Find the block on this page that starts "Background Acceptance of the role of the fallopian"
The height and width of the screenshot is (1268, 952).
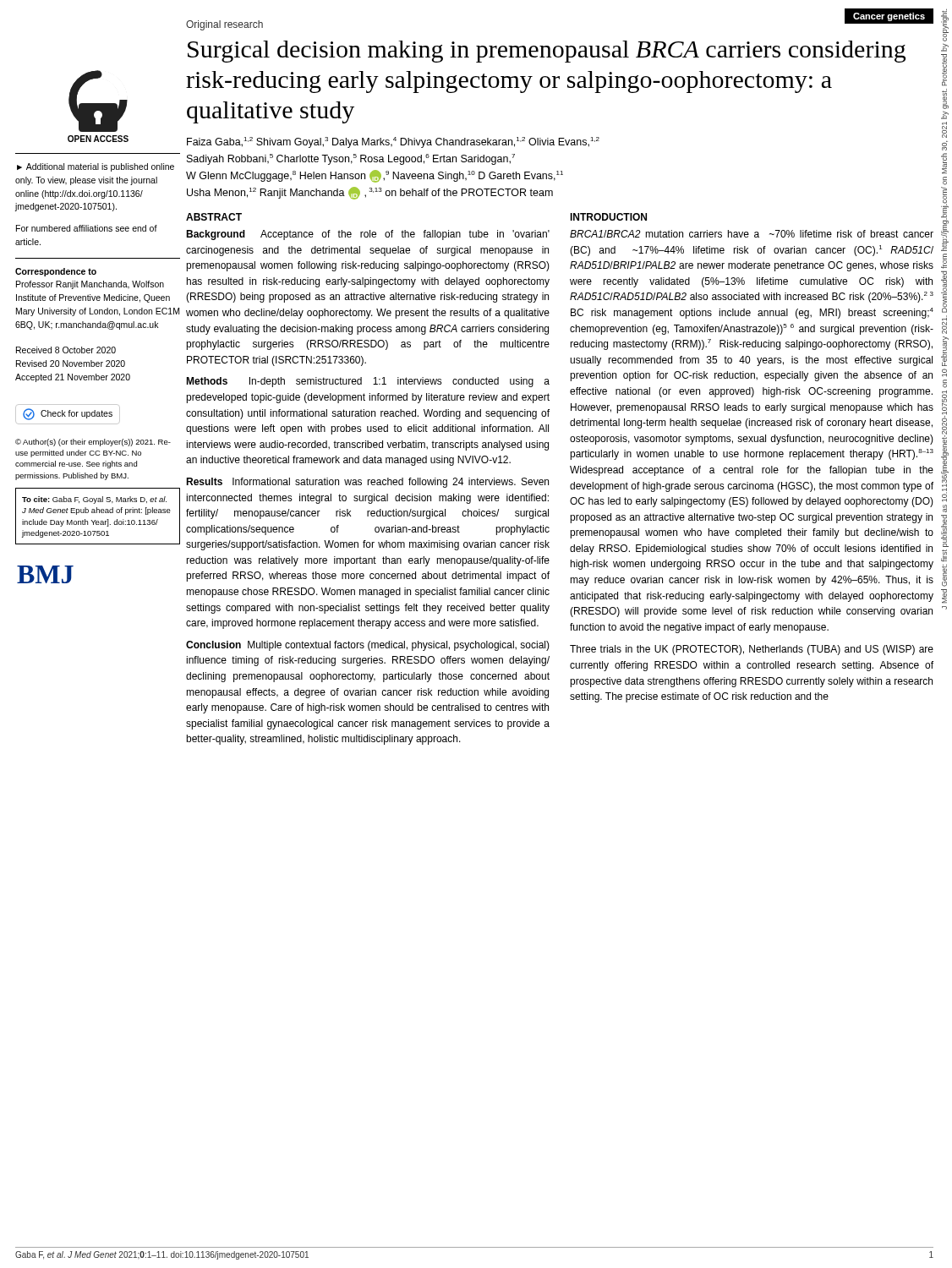tap(368, 297)
